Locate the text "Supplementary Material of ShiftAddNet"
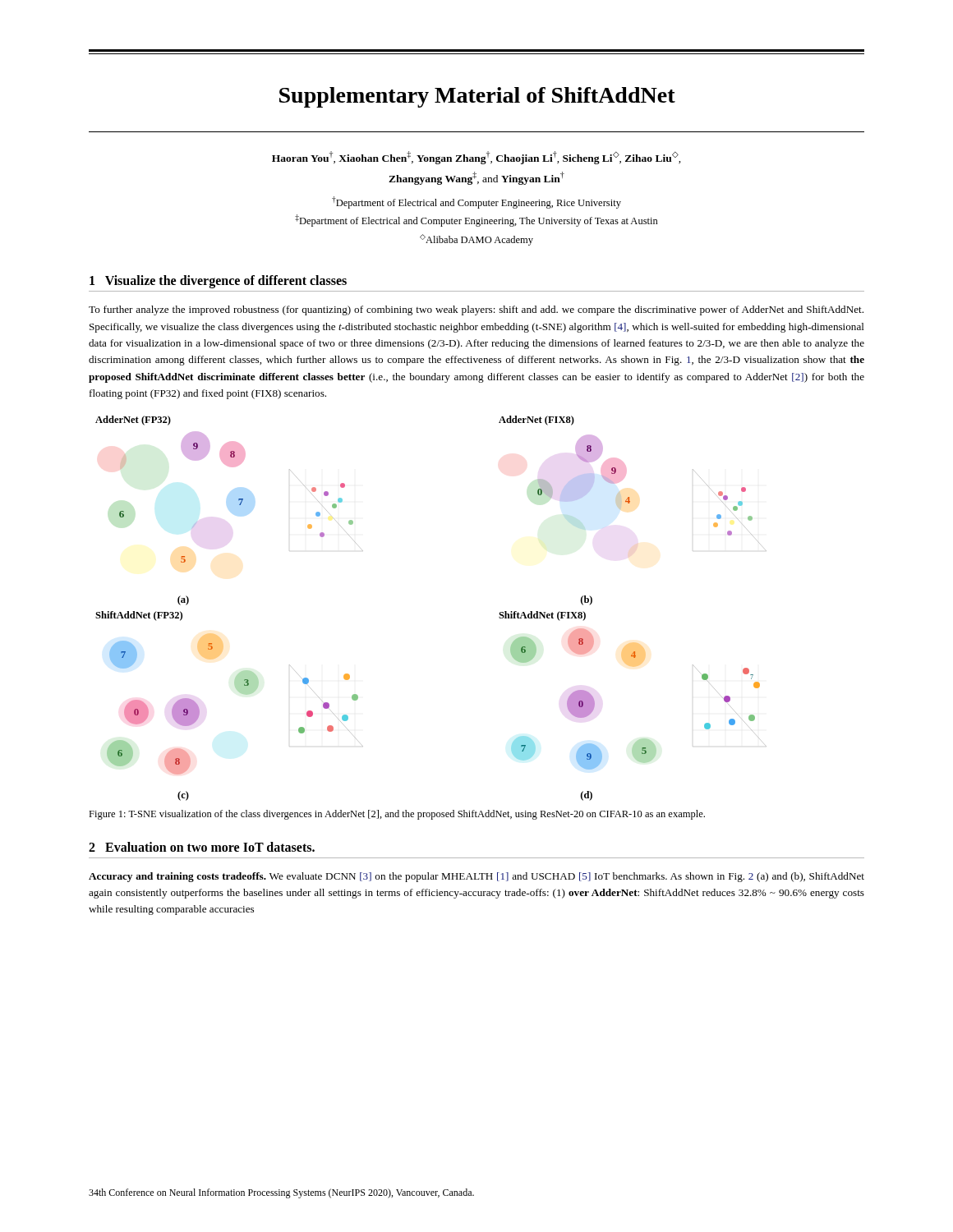The image size is (953, 1232). 476,95
